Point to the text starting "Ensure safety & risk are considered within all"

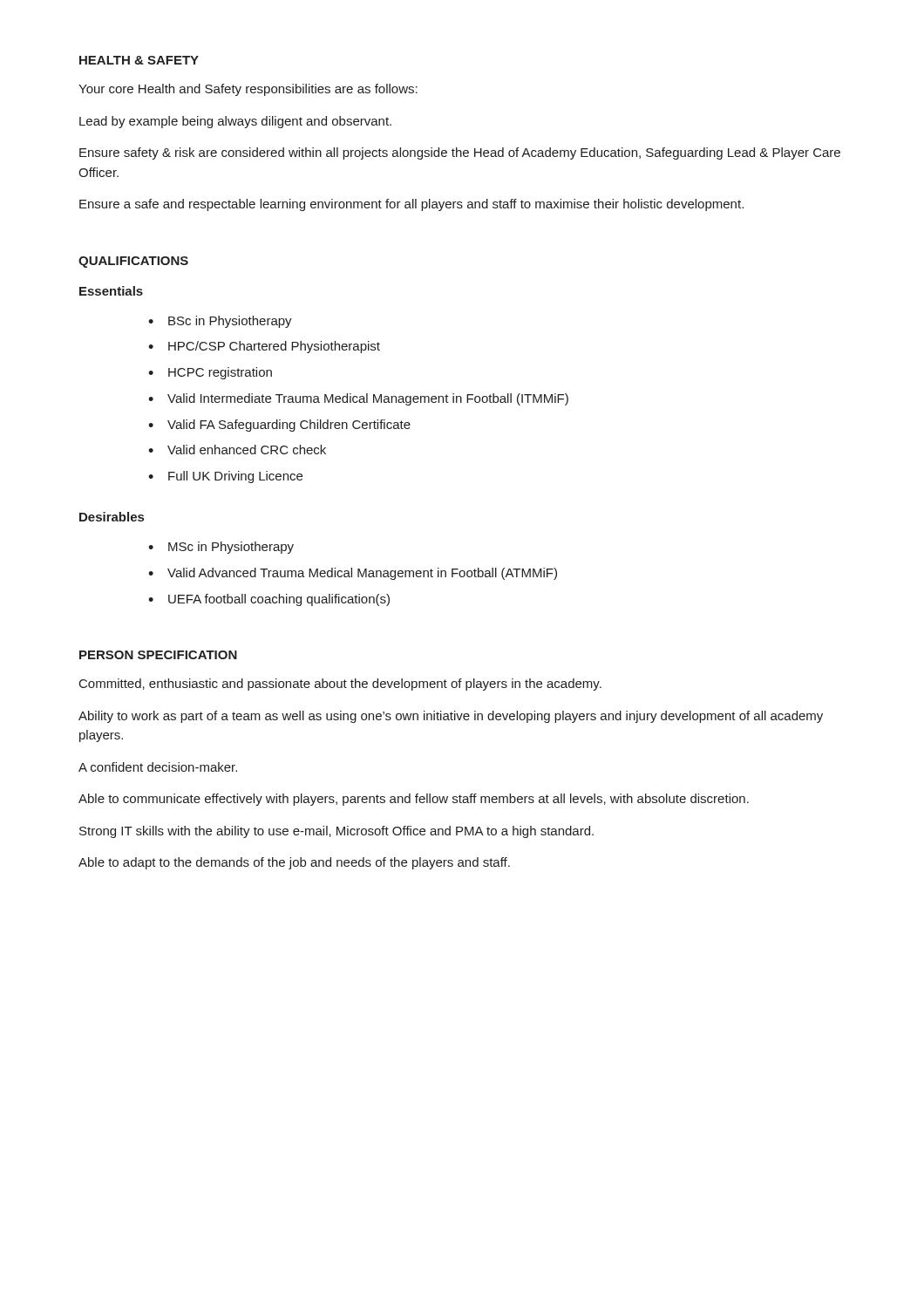[x=460, y=162]
